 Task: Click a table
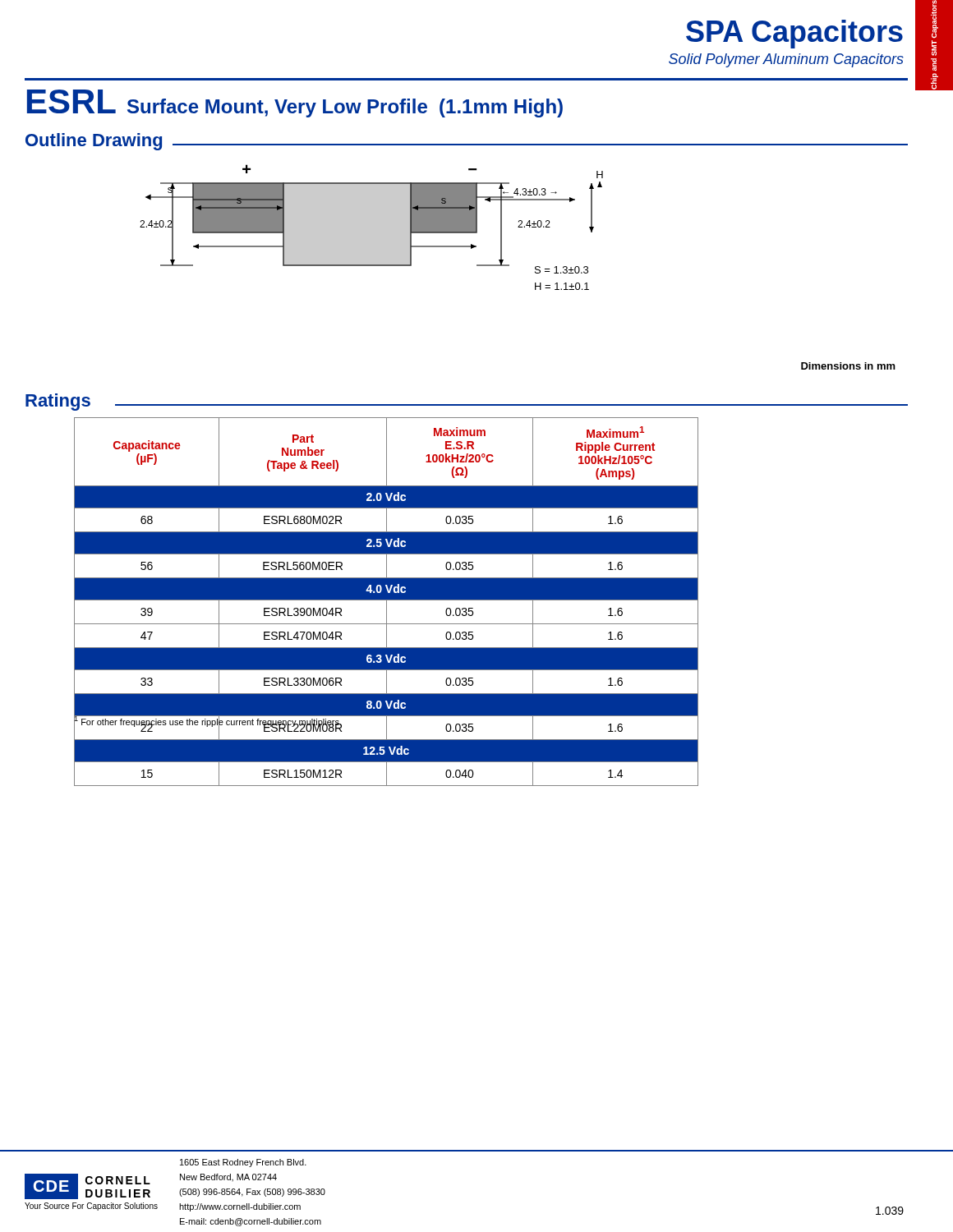(386, 602)
